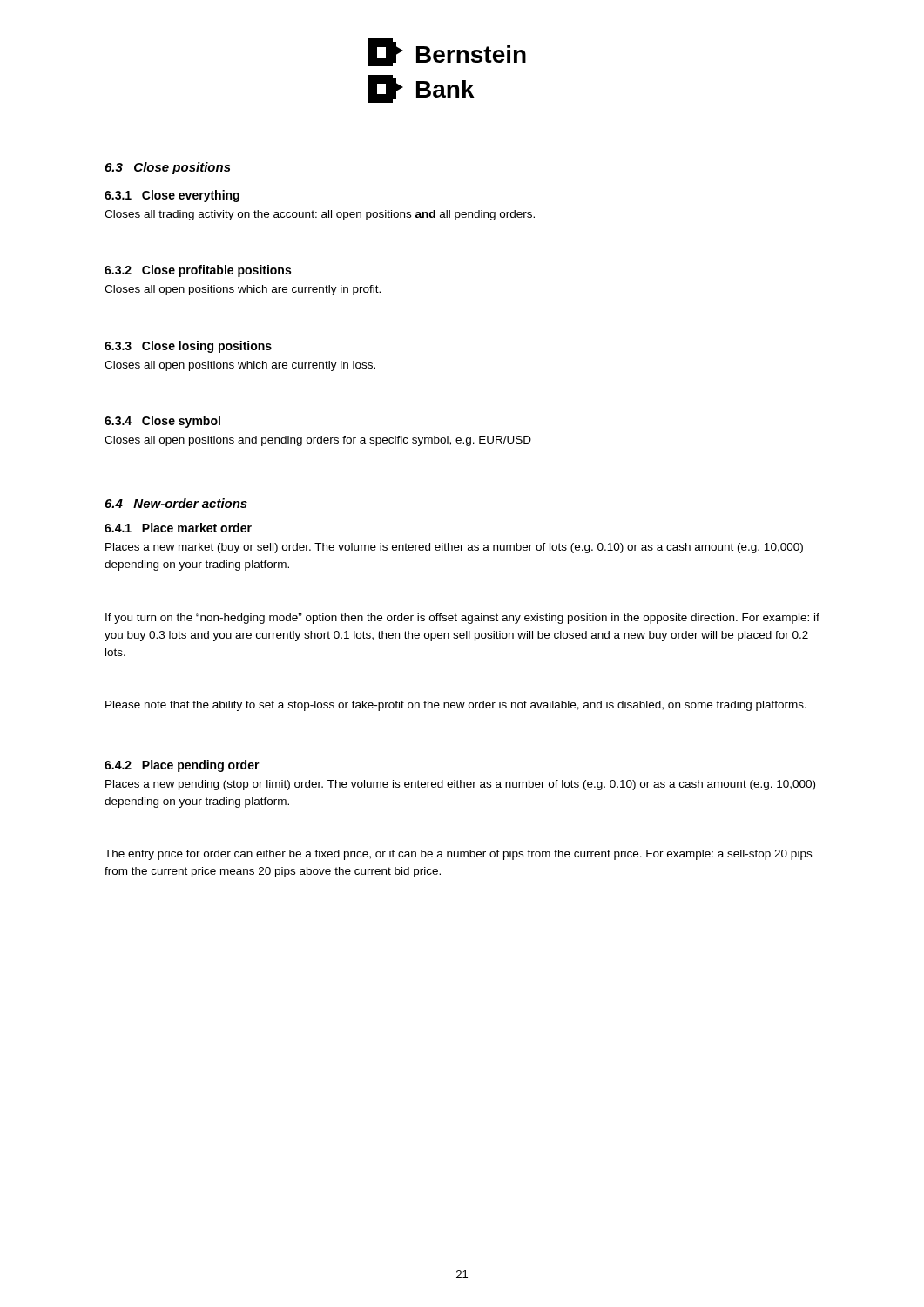The height and width of the screenshot is (1307, 924).
Task: Click on the section header that says "6.3 Close positions"
Action: click(168, 167)
